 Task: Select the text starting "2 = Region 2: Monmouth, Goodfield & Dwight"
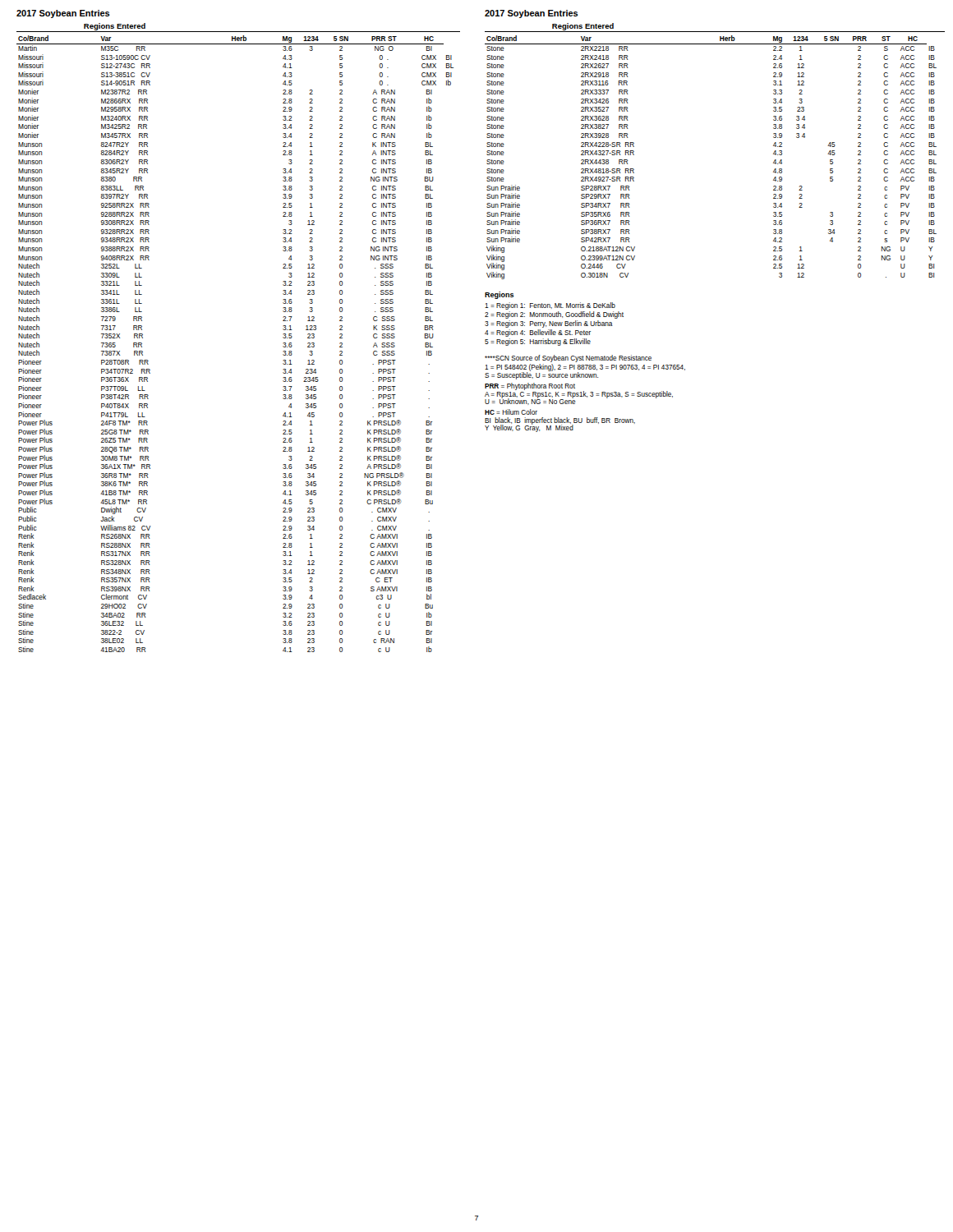click(554, 315)
